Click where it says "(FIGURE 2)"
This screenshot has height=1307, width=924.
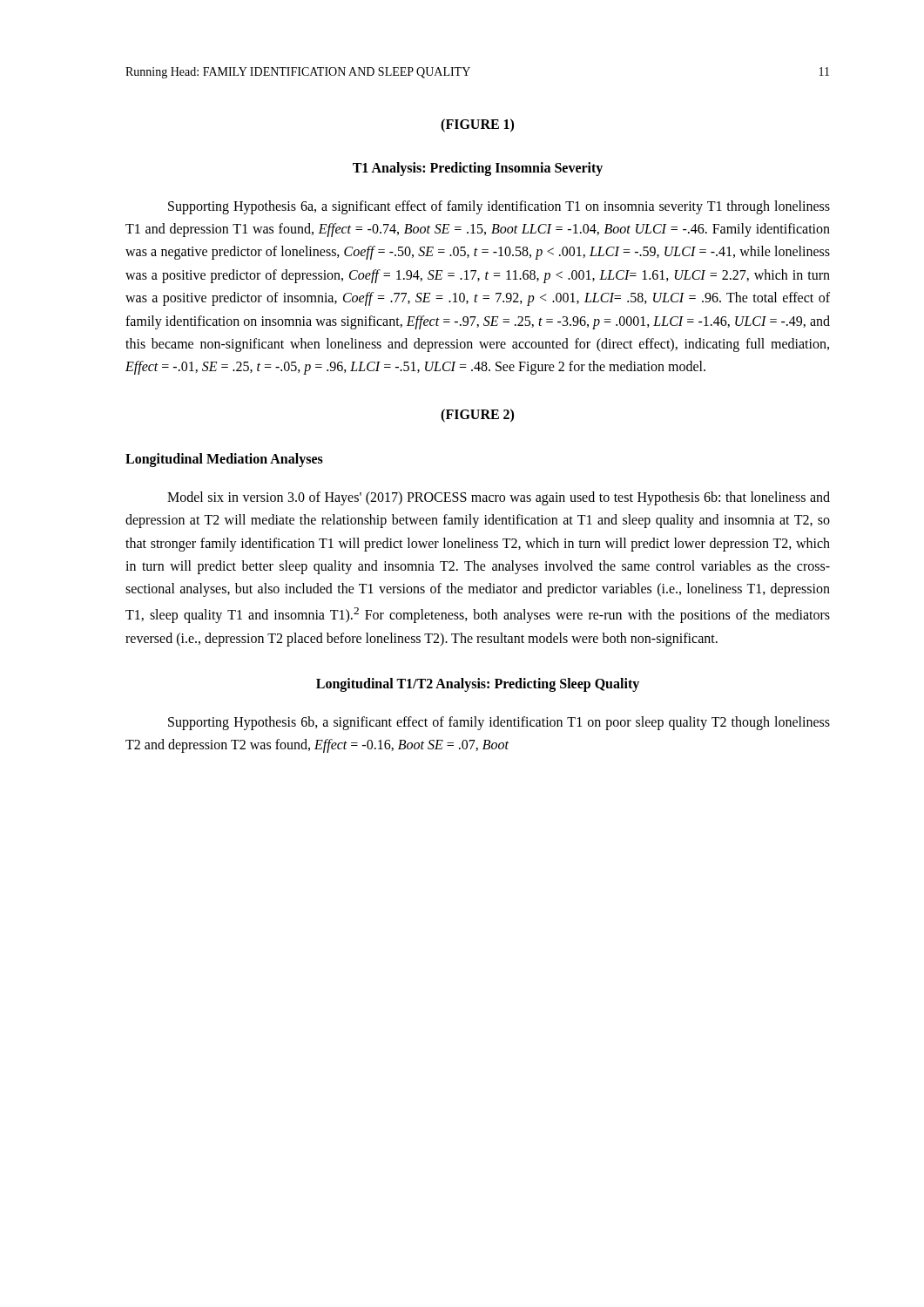(478, 414)
